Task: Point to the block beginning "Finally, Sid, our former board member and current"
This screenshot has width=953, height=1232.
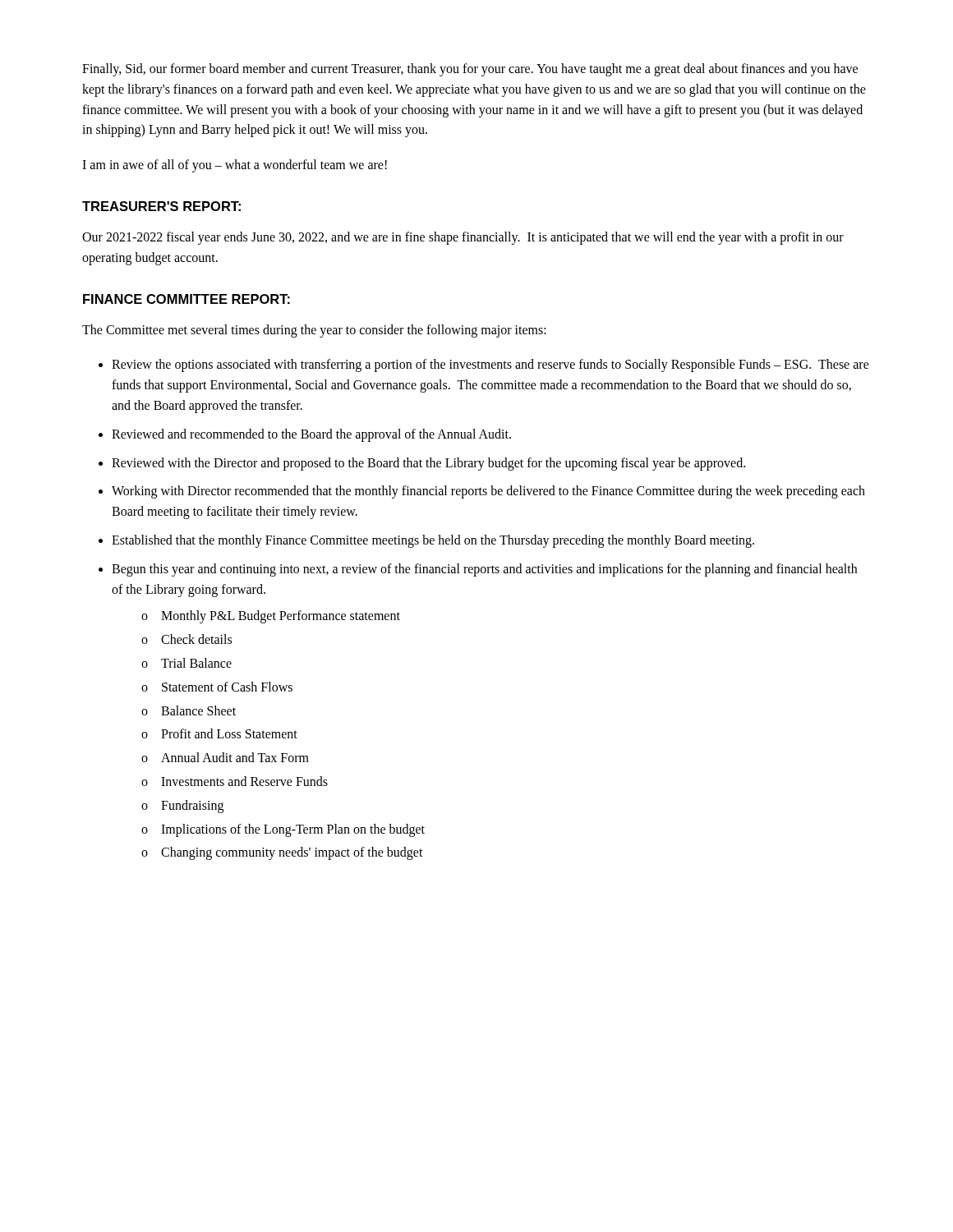Action: (x=474, y=99)
